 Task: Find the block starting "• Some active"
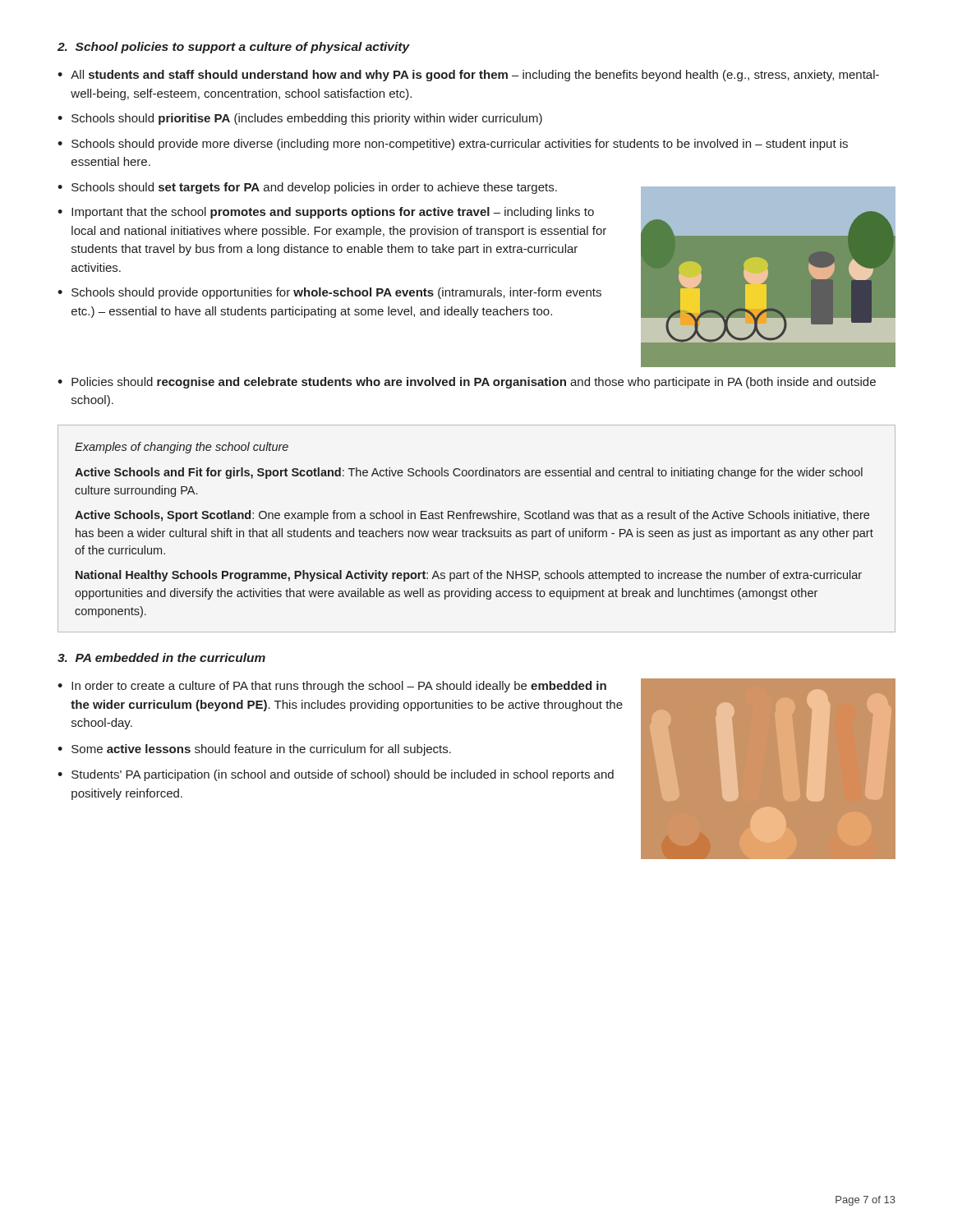click(255, 749)
